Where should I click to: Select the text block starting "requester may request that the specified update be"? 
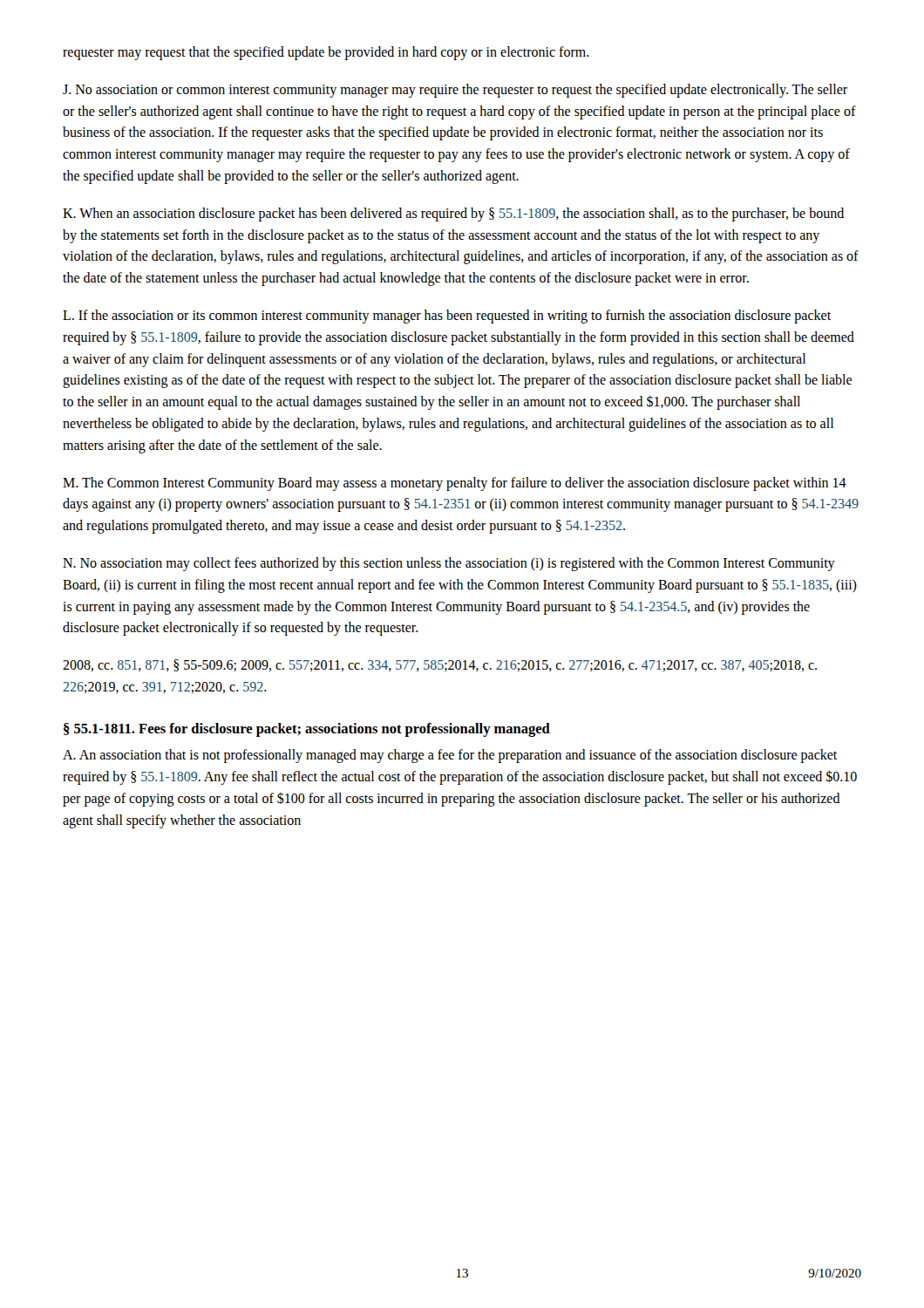(326, 52)
